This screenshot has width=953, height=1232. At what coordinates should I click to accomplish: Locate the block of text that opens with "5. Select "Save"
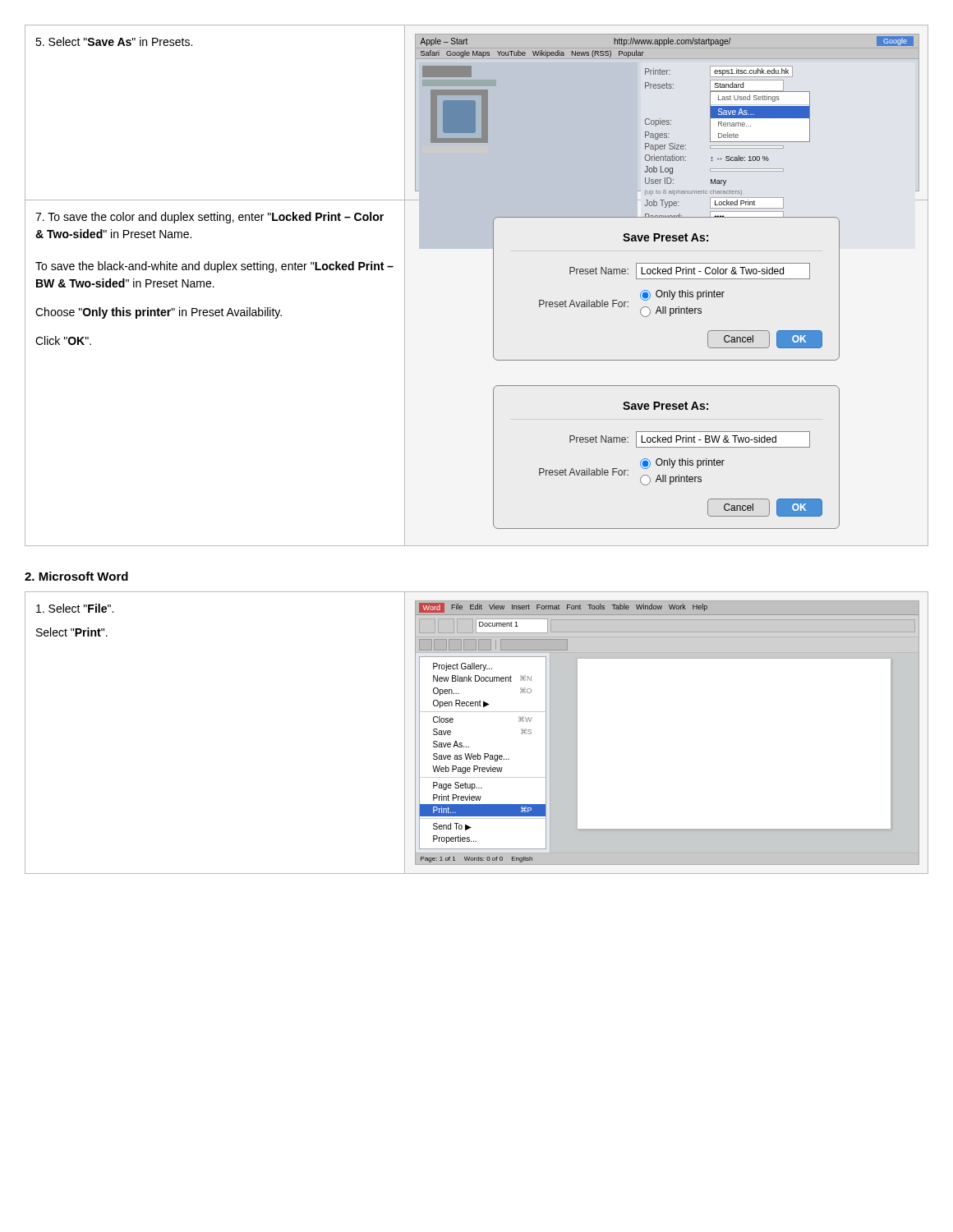114,42
